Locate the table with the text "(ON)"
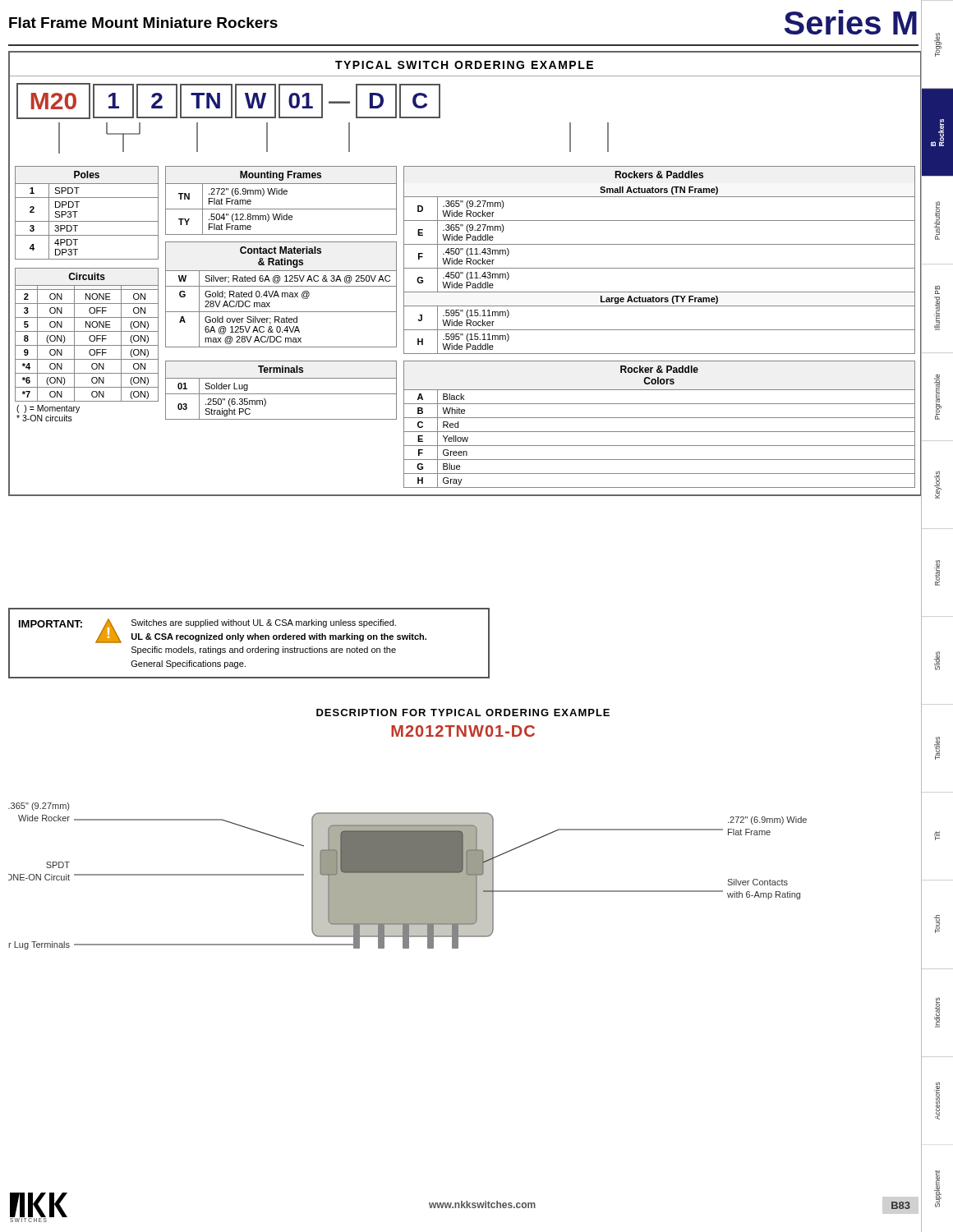 (87, 346)
